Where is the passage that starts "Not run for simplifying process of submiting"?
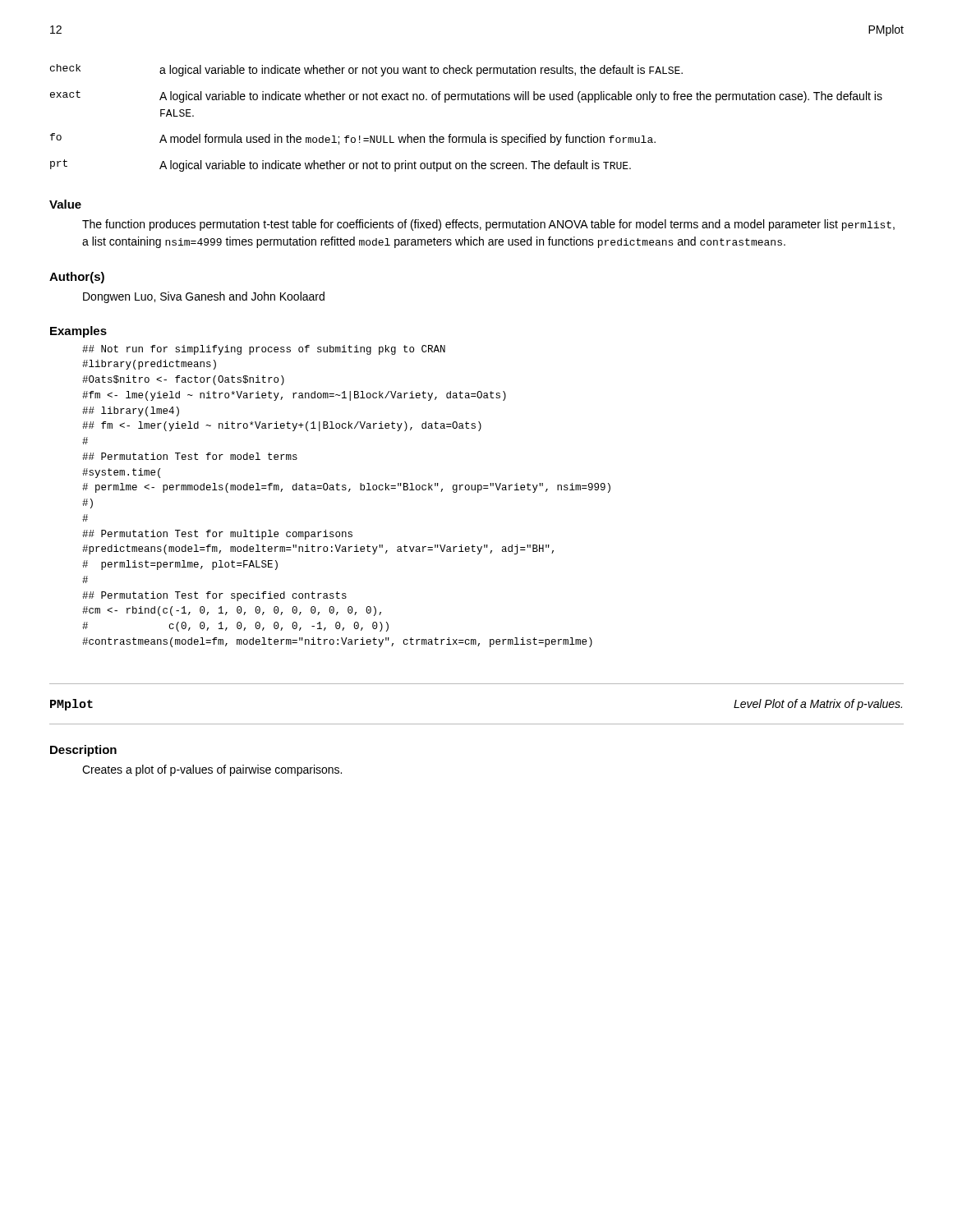 347,496
